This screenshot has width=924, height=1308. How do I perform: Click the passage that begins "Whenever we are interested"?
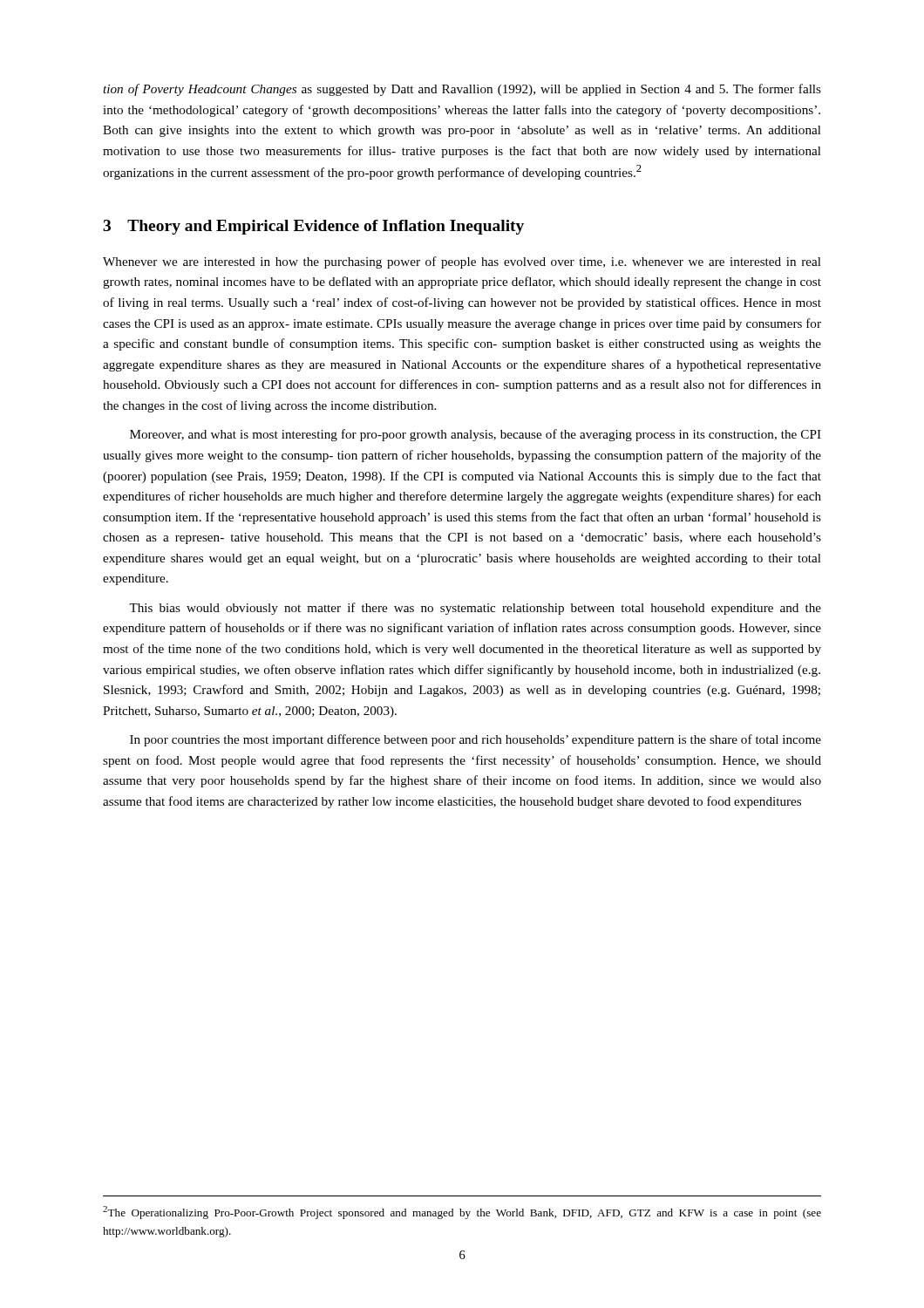(462, 333)
